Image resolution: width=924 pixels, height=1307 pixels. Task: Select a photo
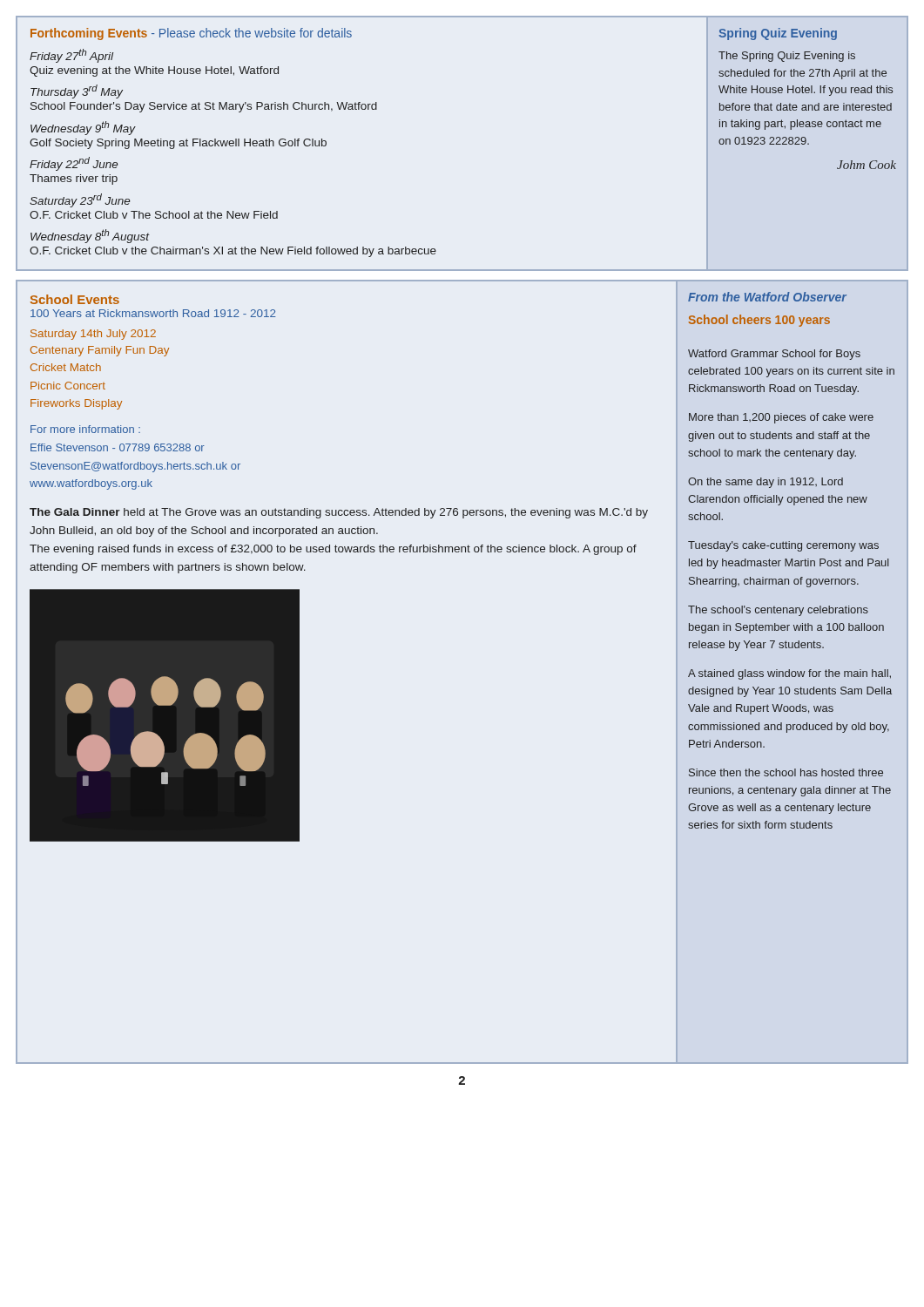[x=167, y=717]
